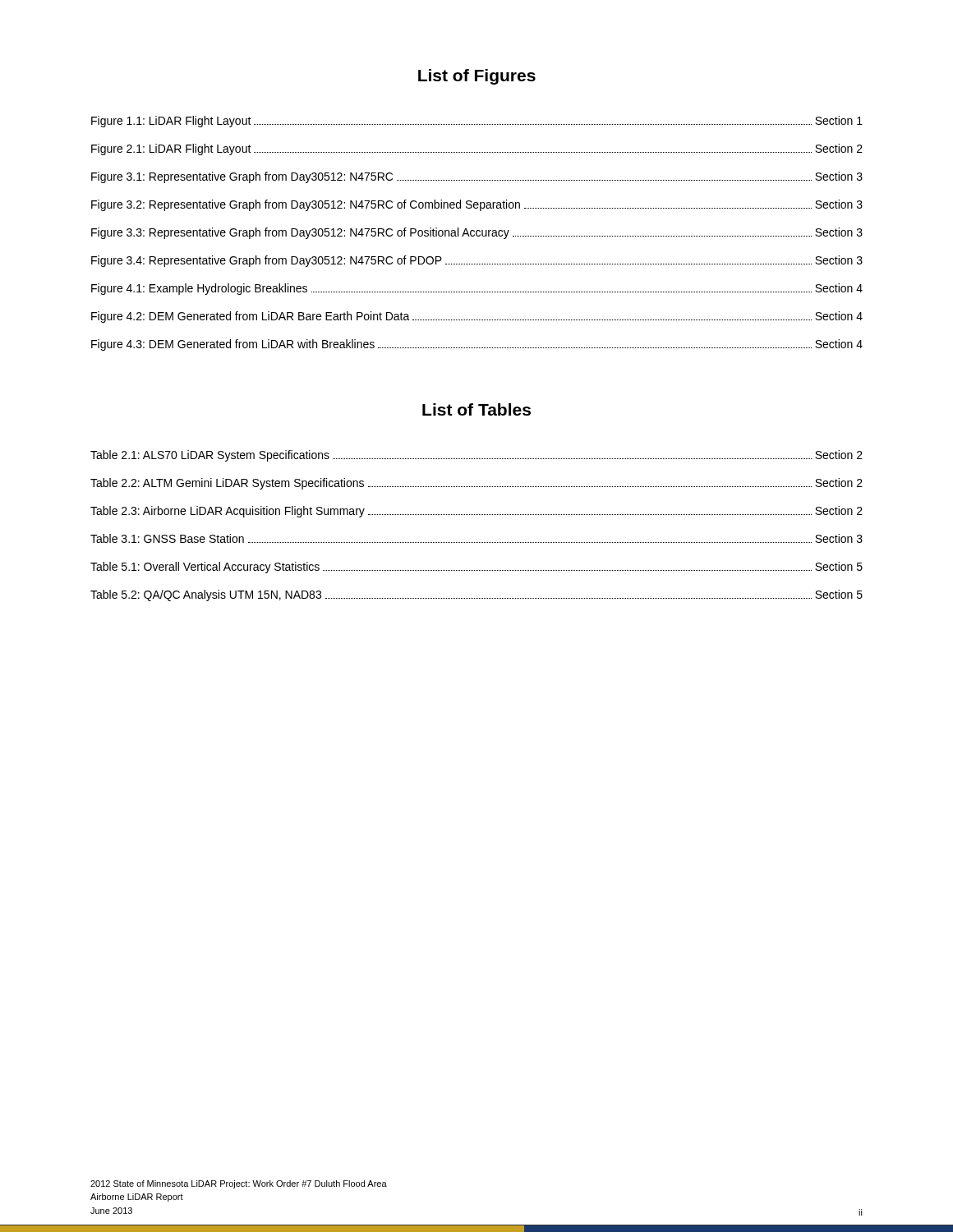Select the text block starting "Figure 3.2: Representative Graph from Day30512: N475RC"
Viewport: 953px width, 1232px height.
click(476, 205)
